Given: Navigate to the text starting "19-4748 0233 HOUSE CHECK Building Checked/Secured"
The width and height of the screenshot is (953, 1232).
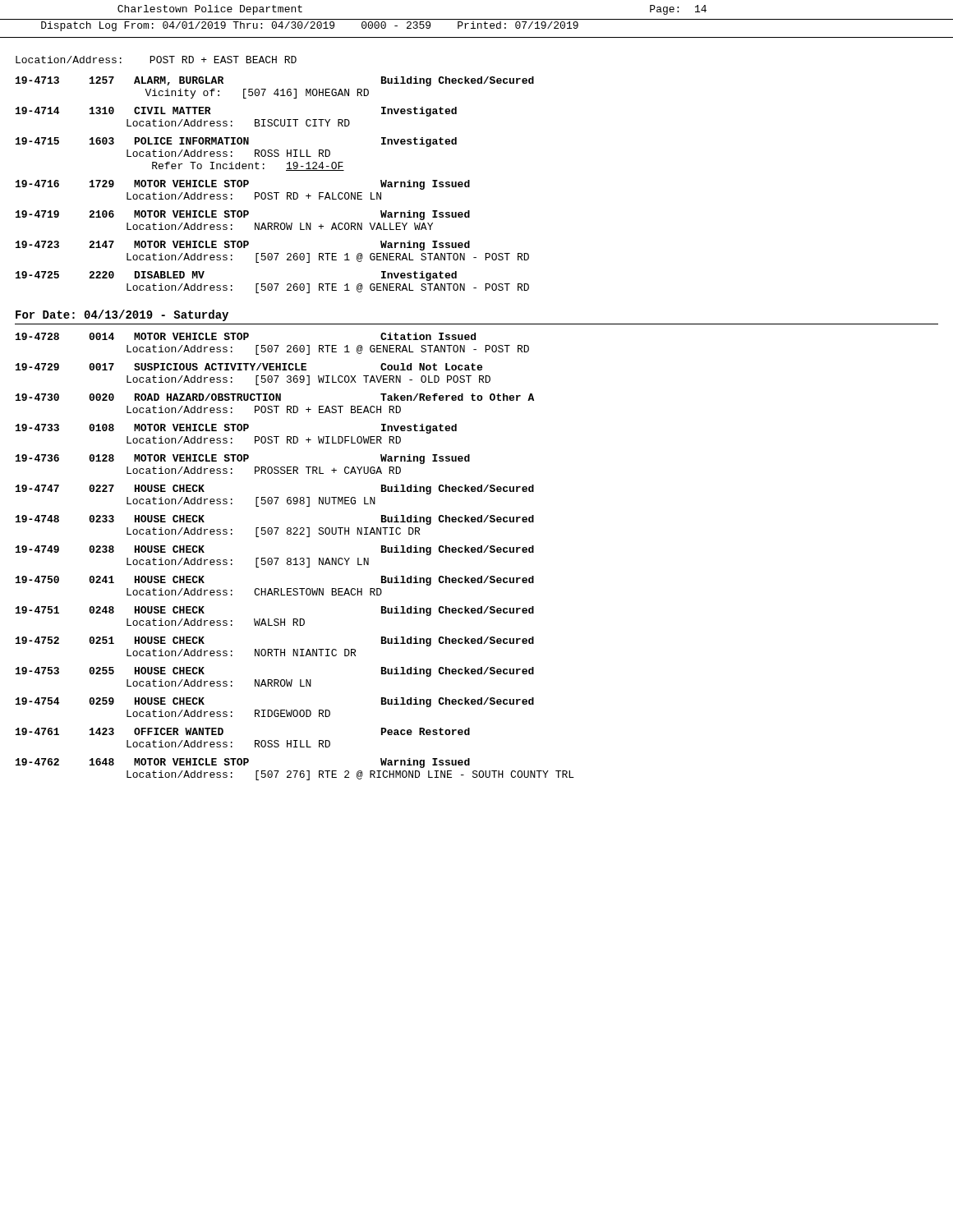Looking at the screenshot, I should point(476,526).
